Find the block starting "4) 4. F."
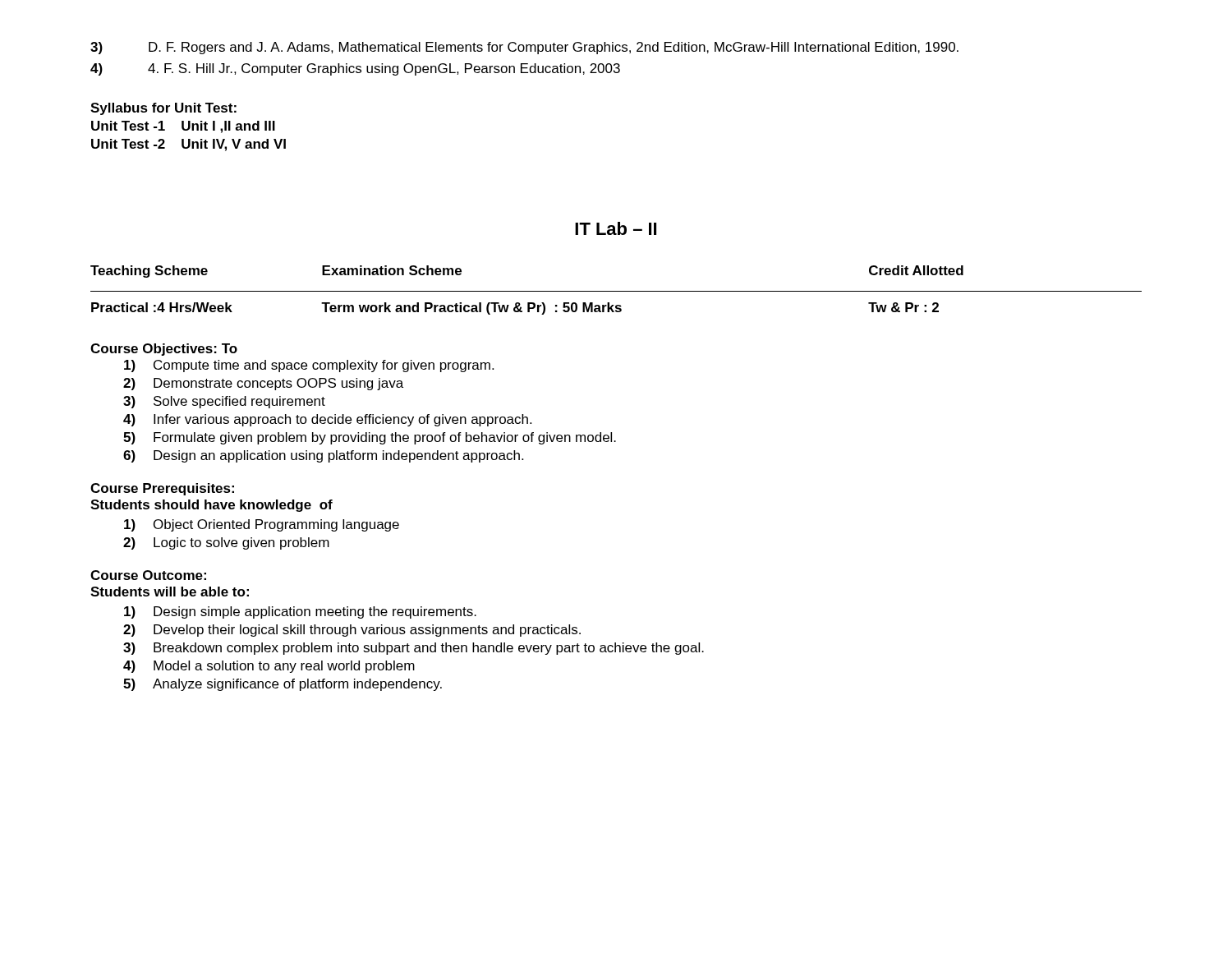 click(x=355, y=69)
